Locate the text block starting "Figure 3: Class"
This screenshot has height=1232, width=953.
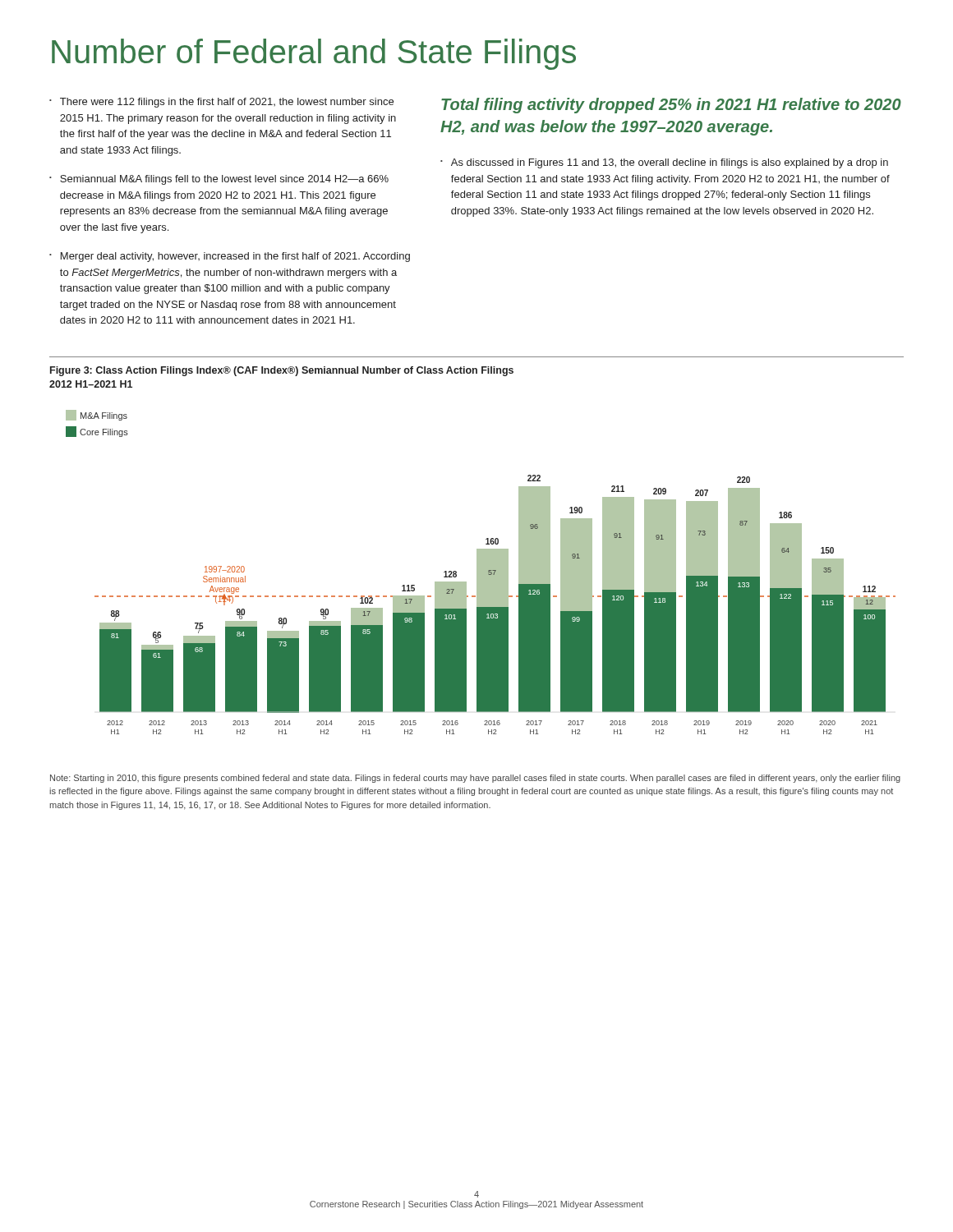pos(282,377)
